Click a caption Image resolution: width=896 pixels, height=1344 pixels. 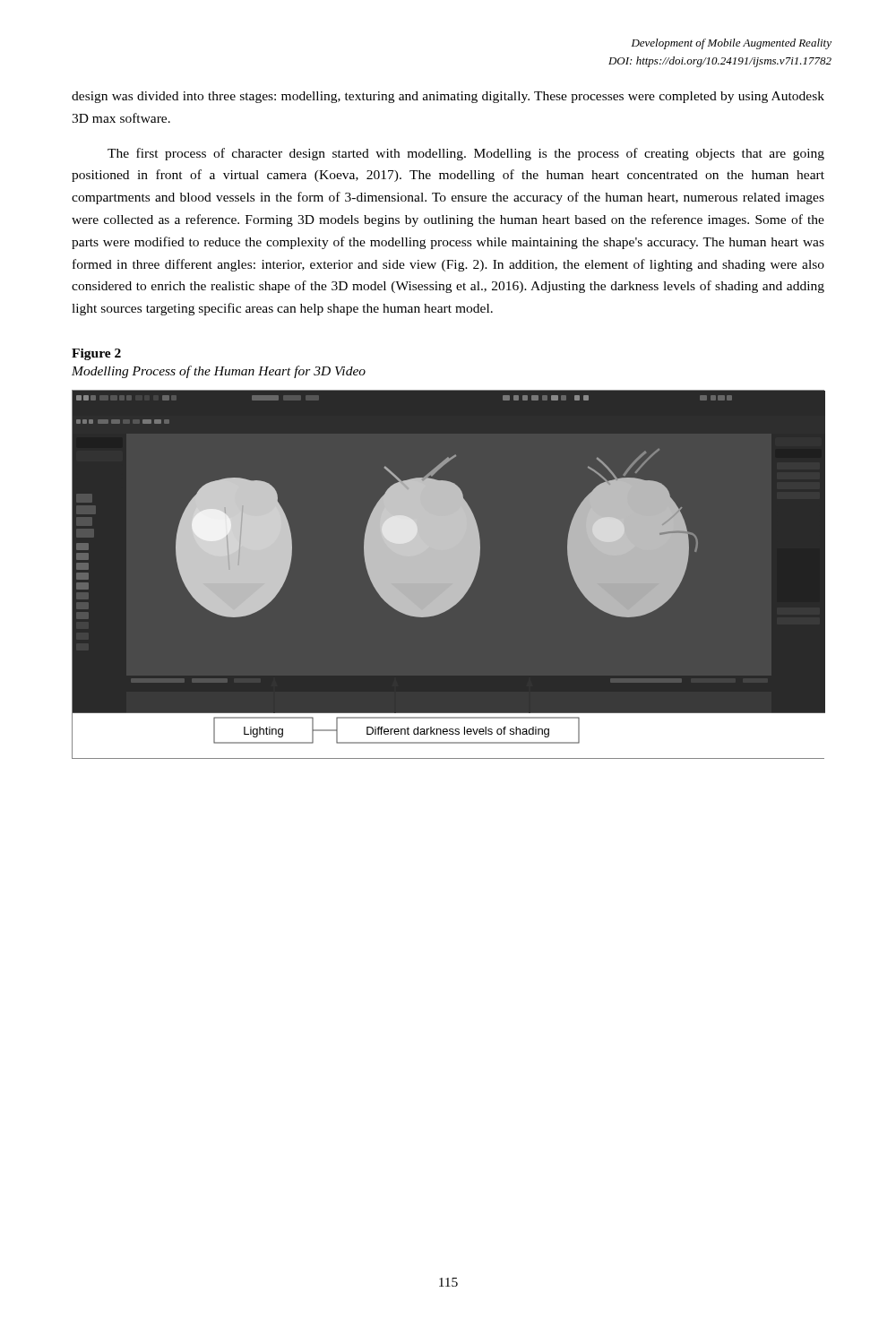click(219, 370)
